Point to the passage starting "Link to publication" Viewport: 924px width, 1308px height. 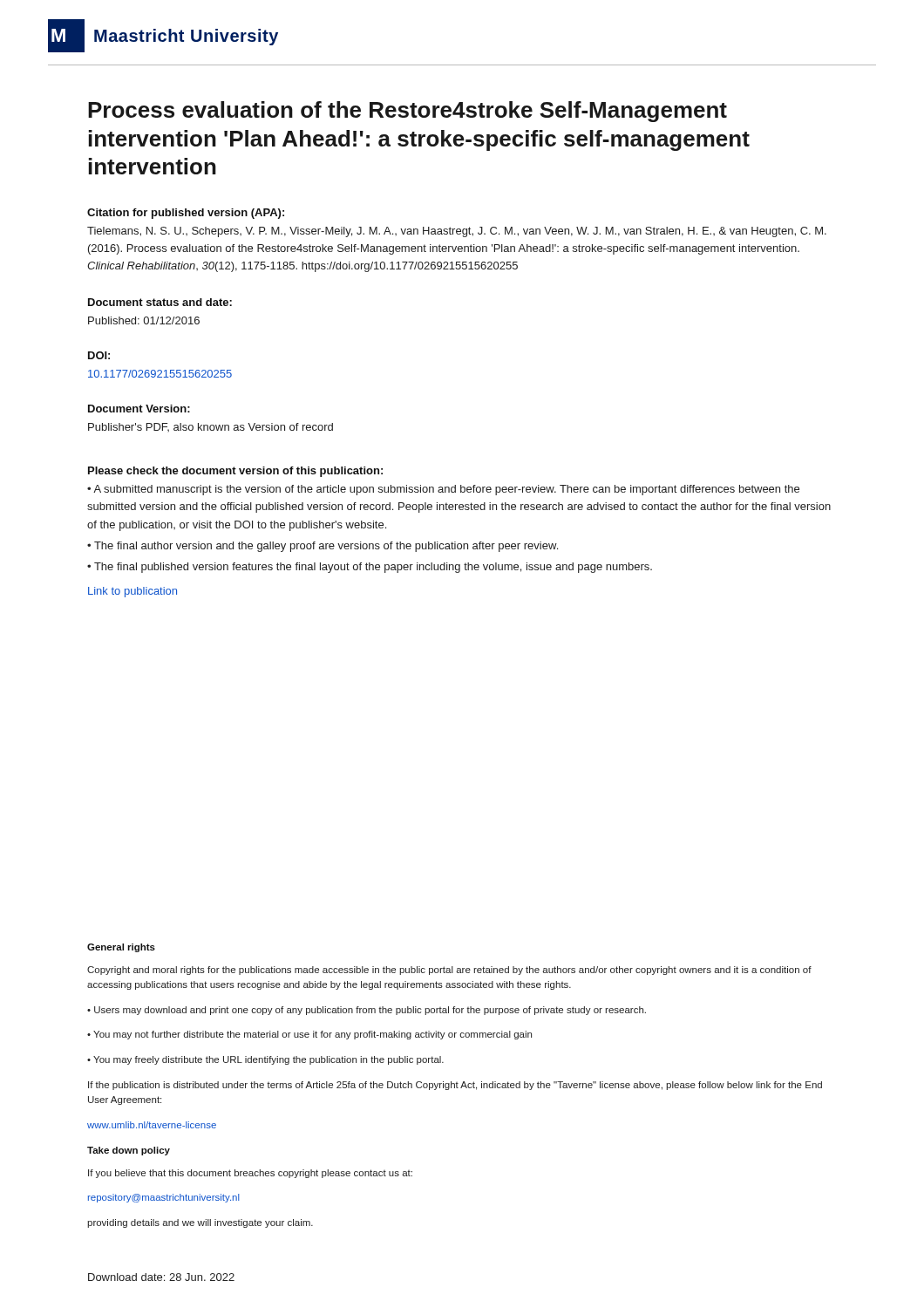132,592
